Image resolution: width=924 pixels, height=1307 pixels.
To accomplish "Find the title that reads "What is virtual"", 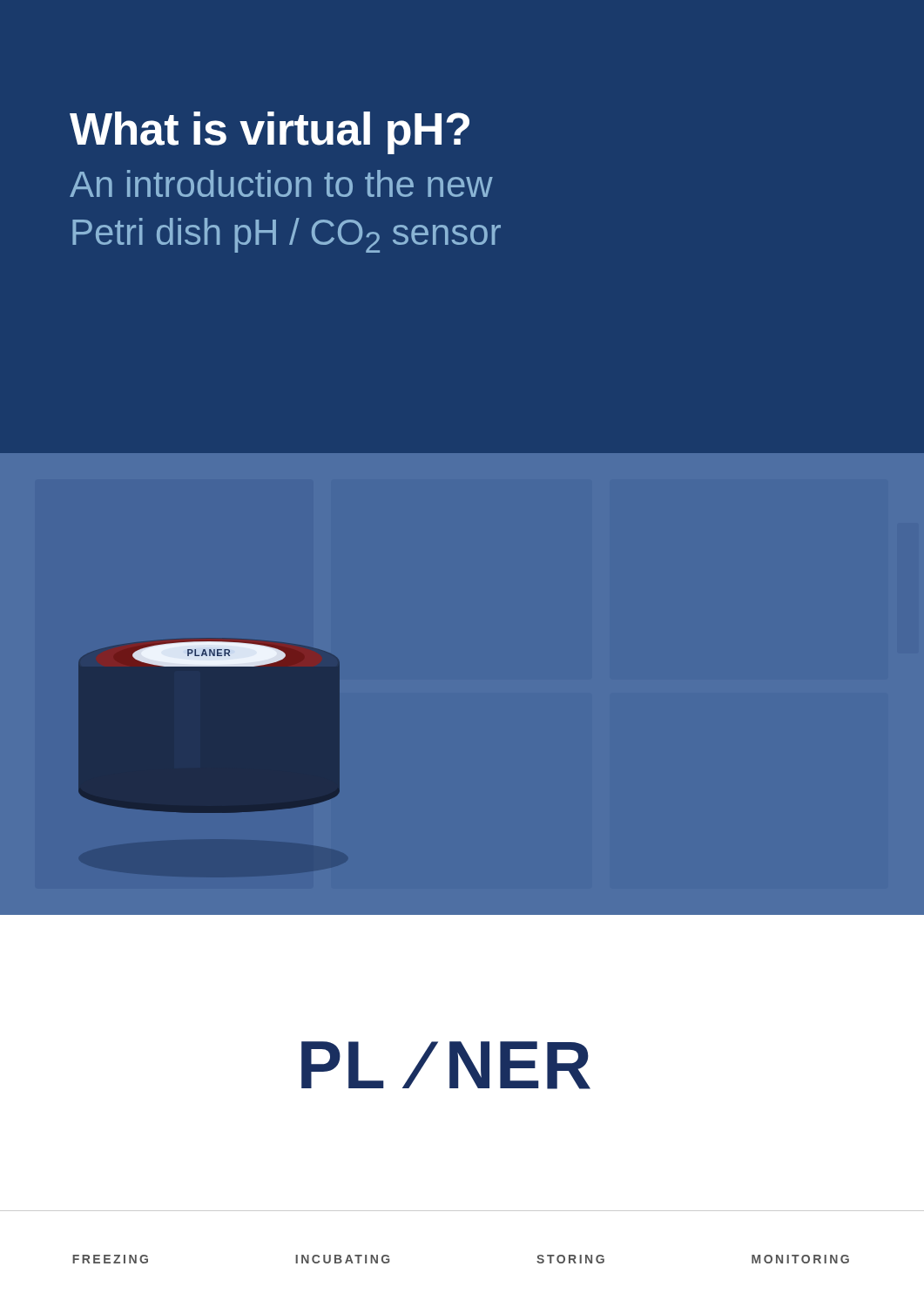I will pos(271,129).
